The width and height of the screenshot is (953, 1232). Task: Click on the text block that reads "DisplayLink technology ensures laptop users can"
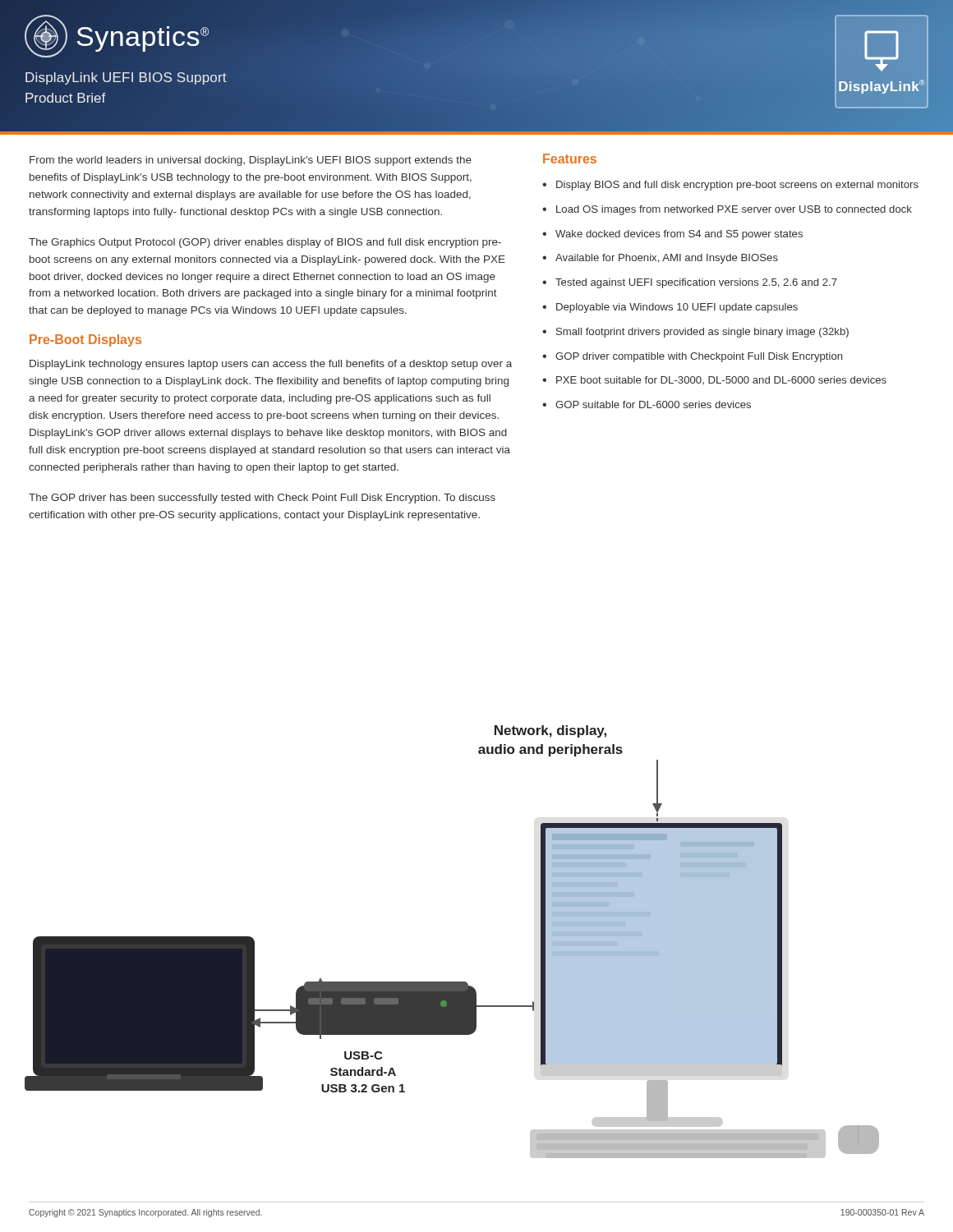[270, 415]
